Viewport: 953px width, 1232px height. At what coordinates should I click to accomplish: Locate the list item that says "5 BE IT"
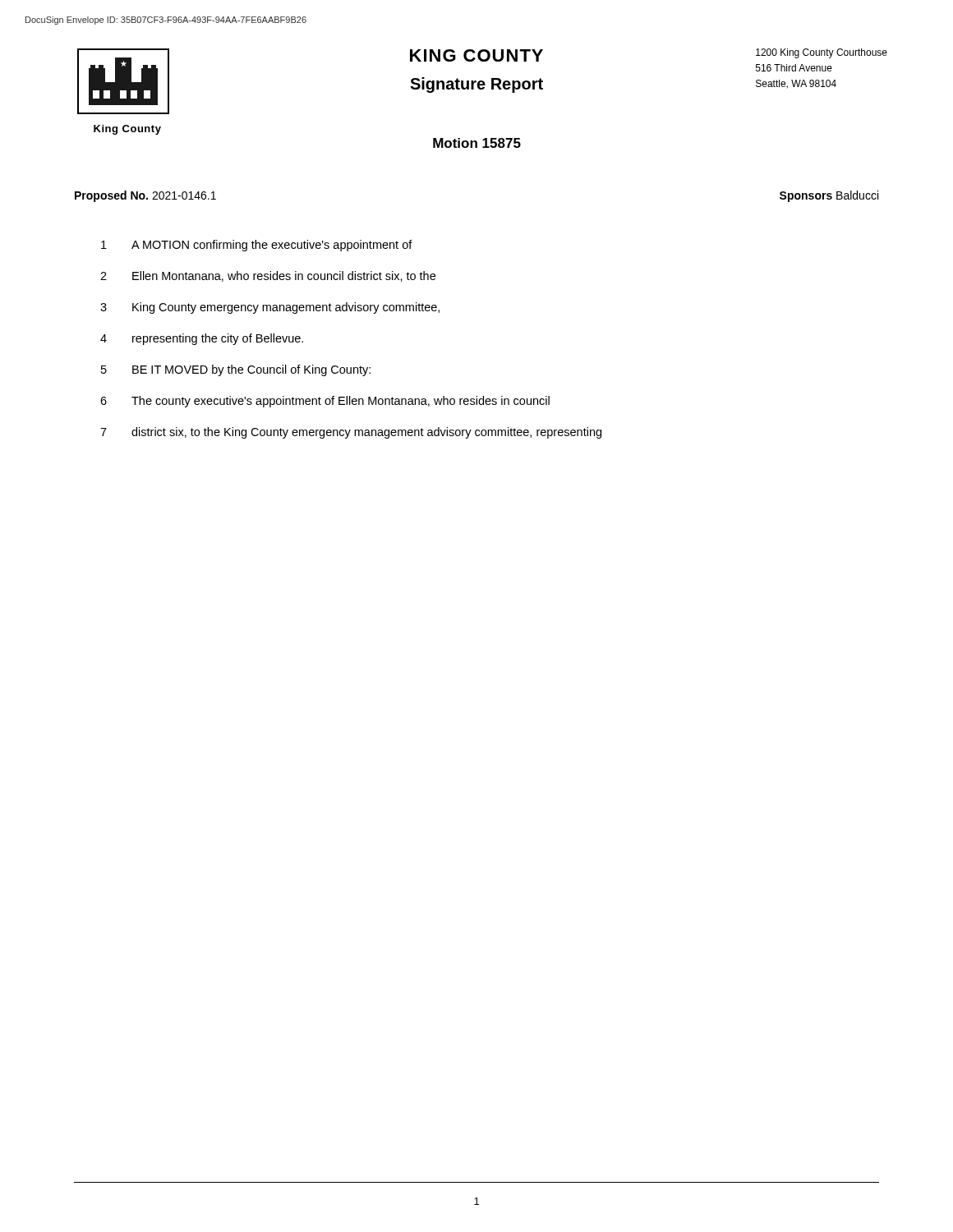pyautogui.click(x=236, y=370)
